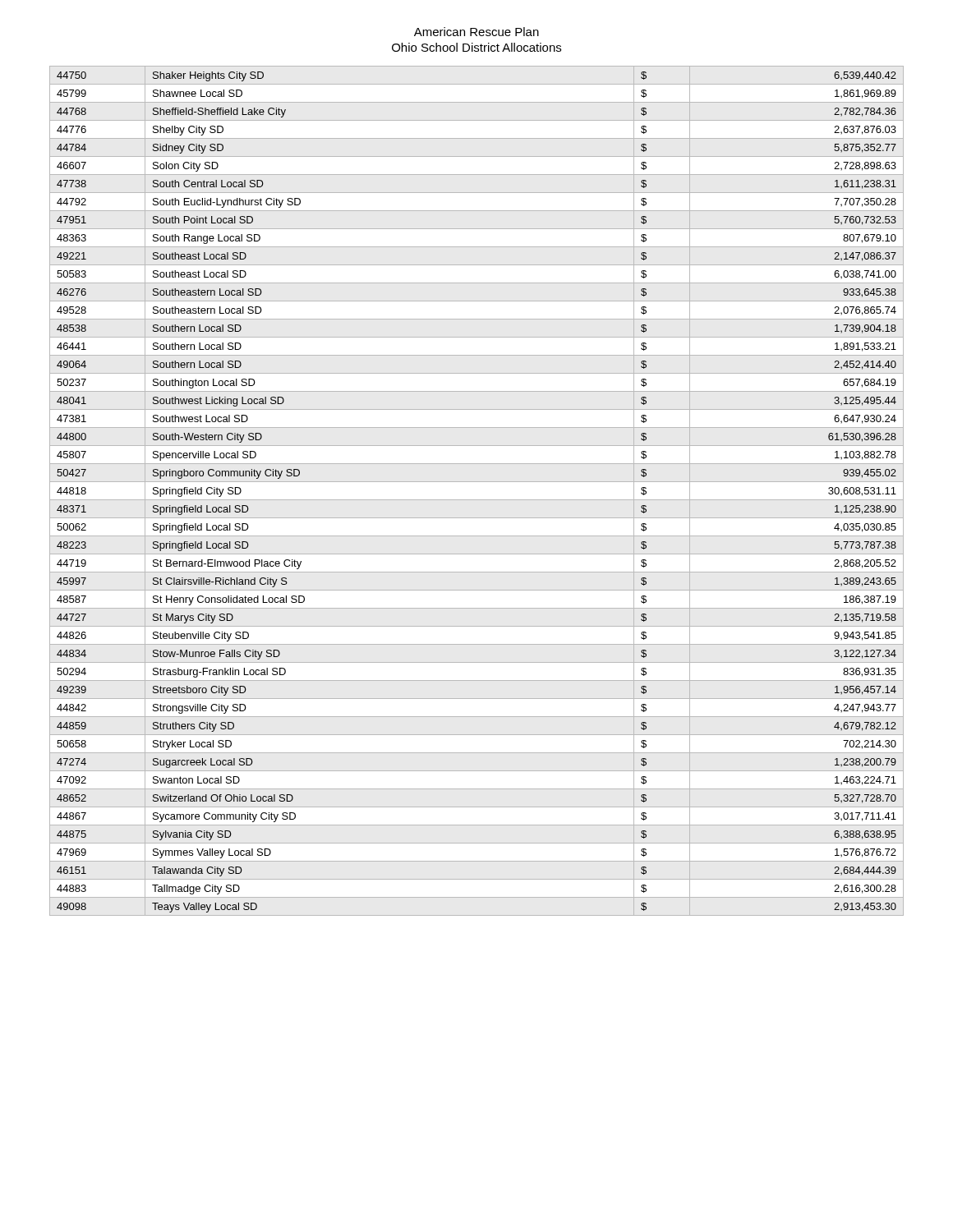
Task: Select the table that reads "Steubenville City SD"
Action: [476, 491]
